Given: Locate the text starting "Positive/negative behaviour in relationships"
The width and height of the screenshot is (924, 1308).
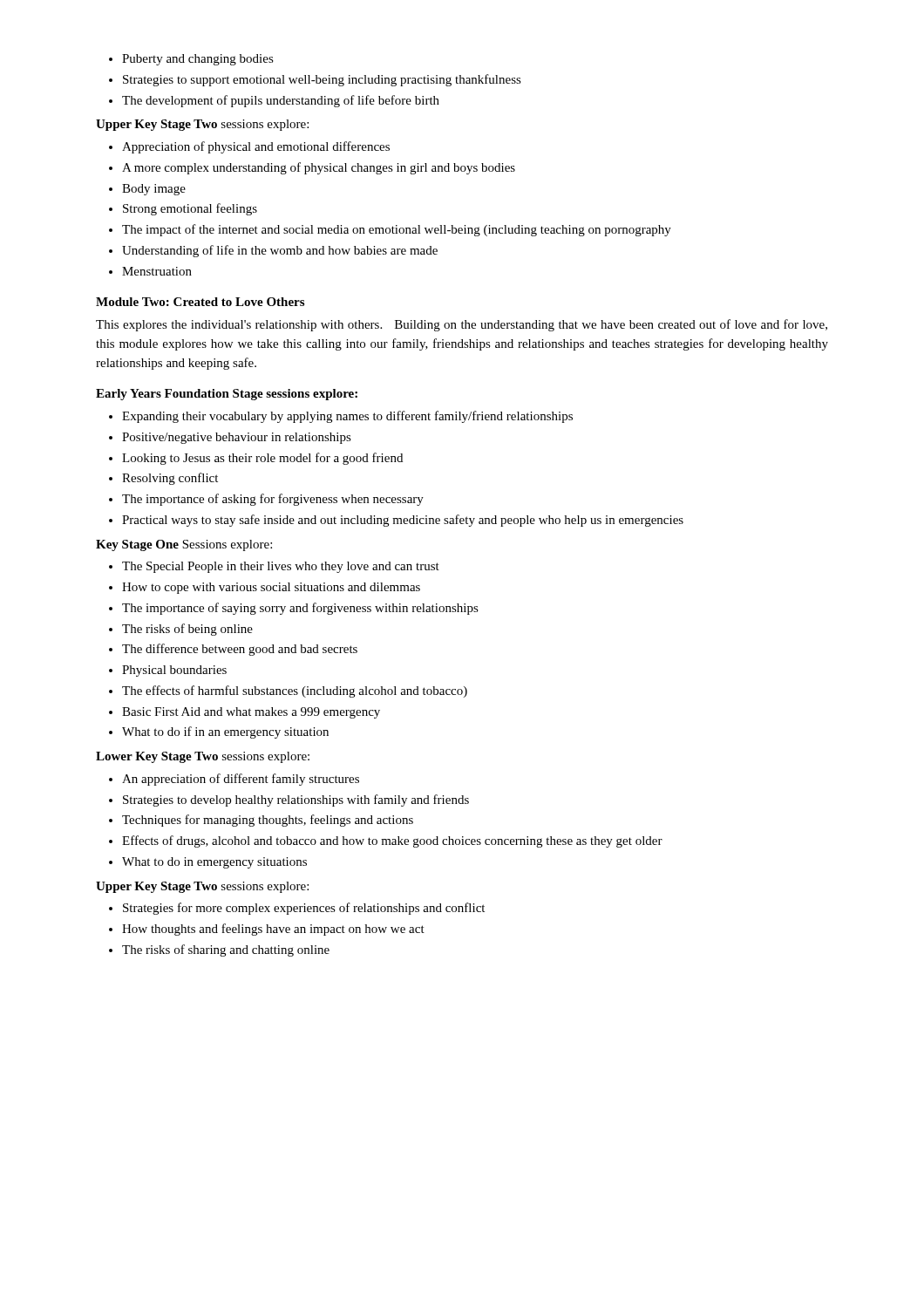Looking at the screenshot, I should point(237,438).
